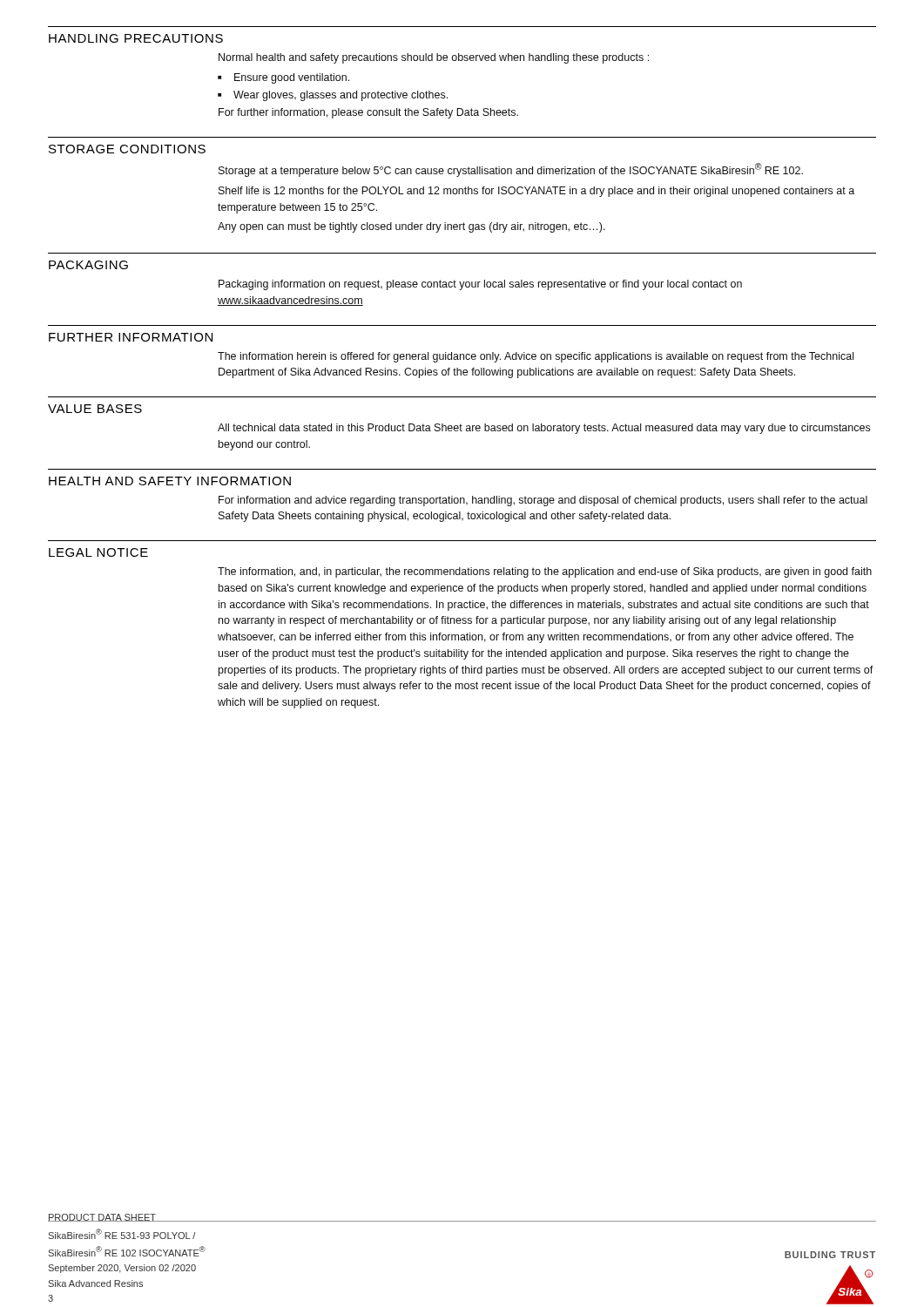The height and width of the screenshot is (1307, 924).
Task: Click on the passage starting "The information herein is"
Action: [547, 365]
